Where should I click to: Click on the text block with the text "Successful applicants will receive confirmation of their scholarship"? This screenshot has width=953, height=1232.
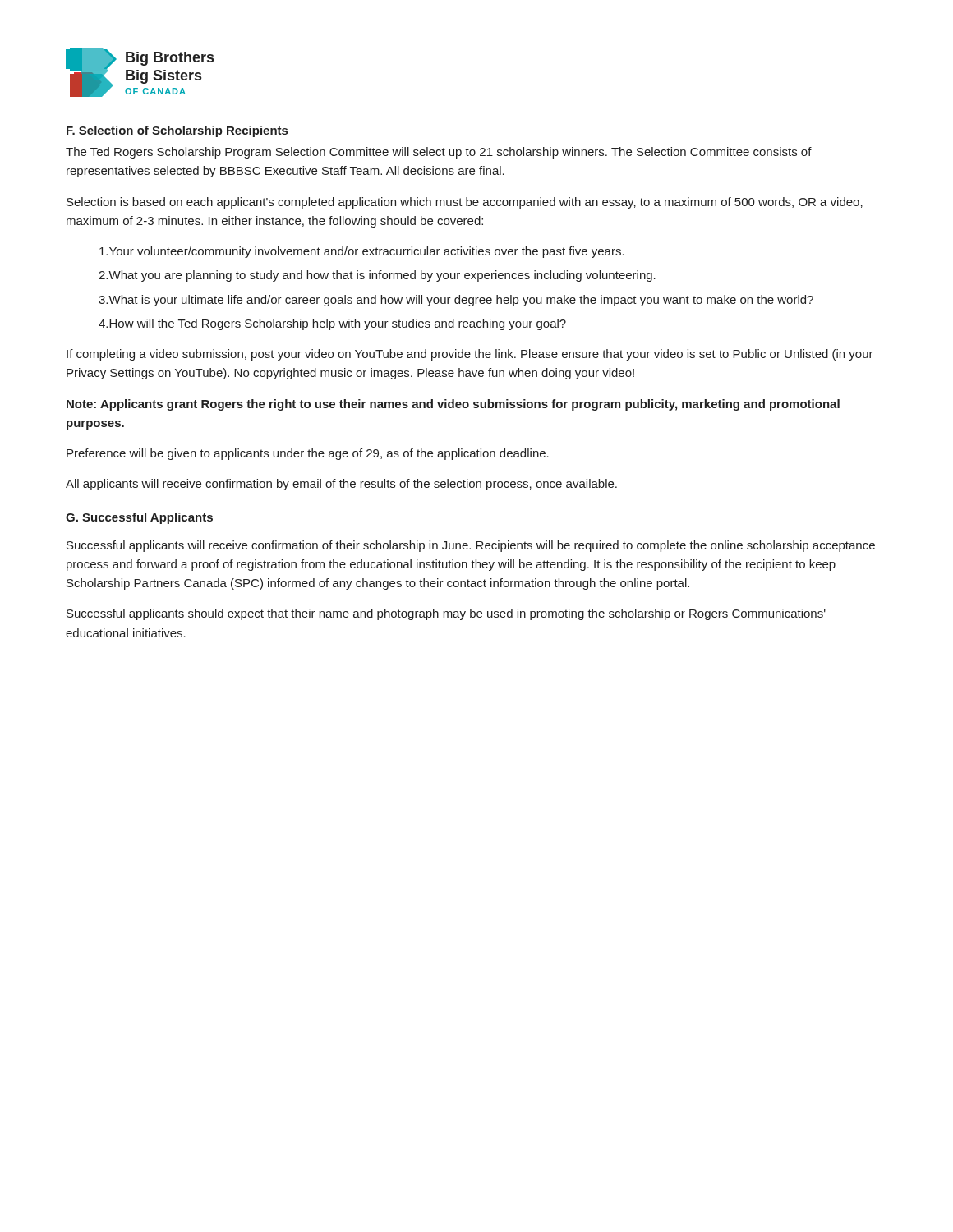[x=471, y=564]
